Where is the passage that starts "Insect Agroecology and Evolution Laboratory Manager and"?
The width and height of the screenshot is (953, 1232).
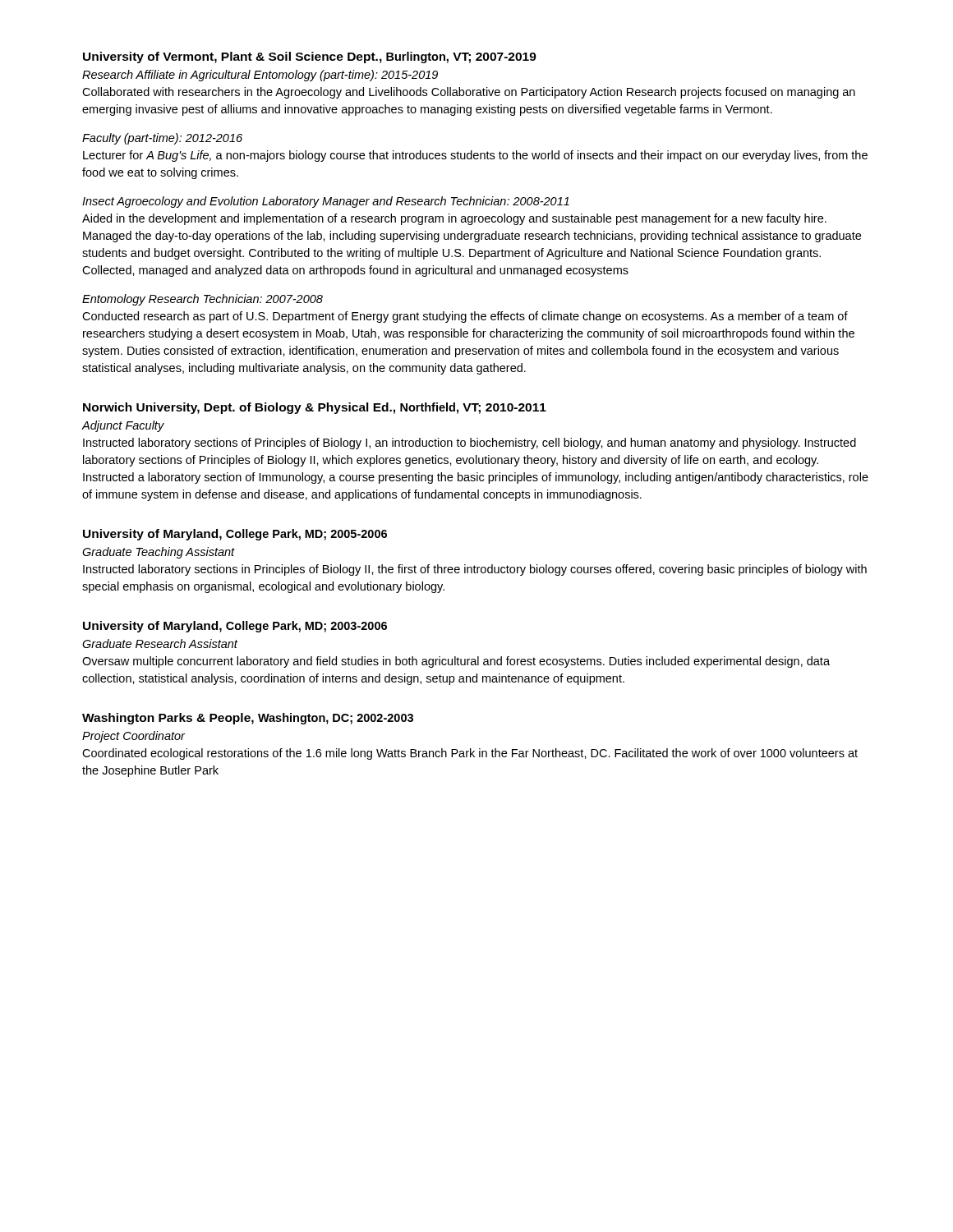coord(472,236)
